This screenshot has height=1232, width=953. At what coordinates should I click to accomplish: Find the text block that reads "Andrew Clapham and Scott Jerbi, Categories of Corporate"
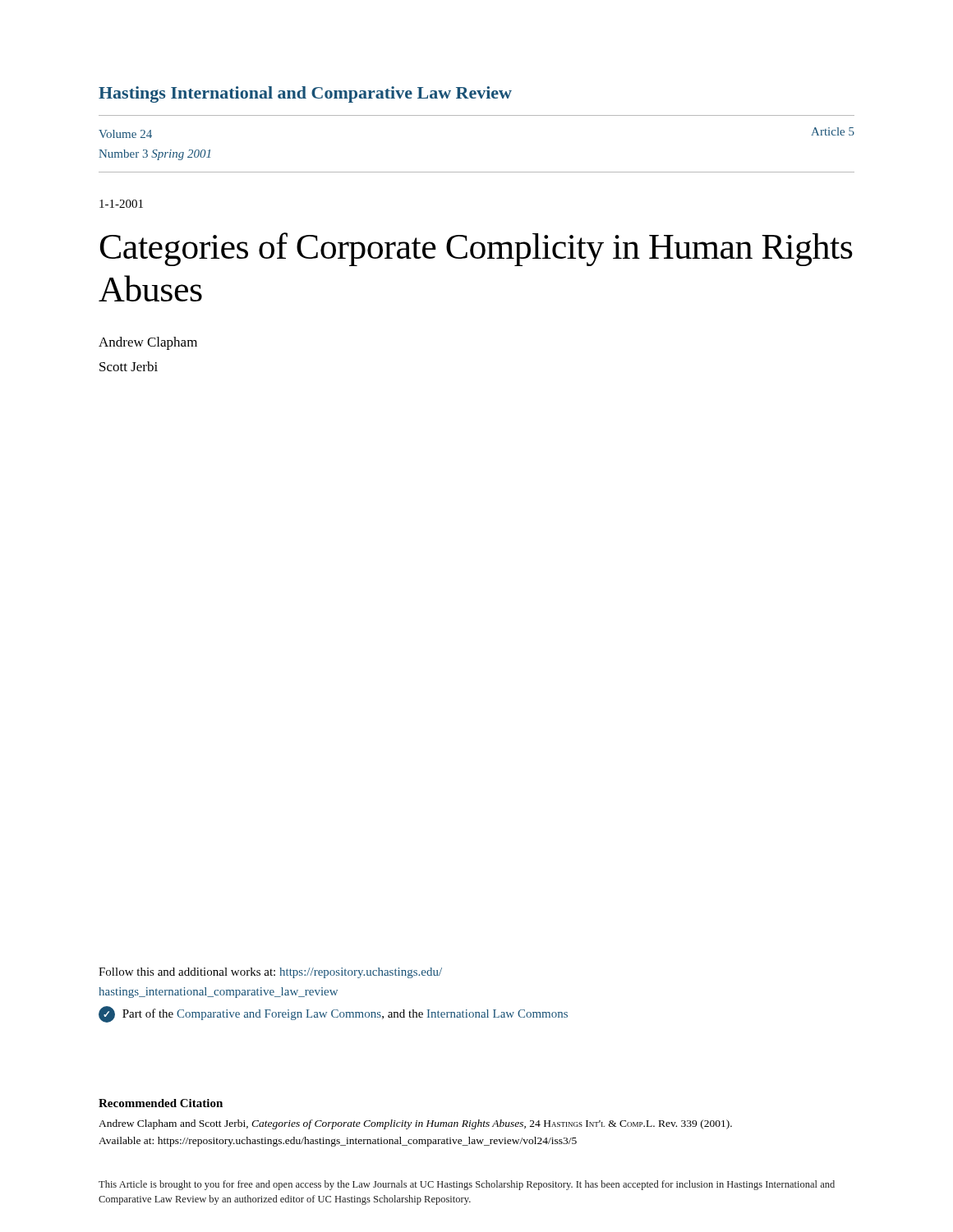click(x=416, y=1132)
